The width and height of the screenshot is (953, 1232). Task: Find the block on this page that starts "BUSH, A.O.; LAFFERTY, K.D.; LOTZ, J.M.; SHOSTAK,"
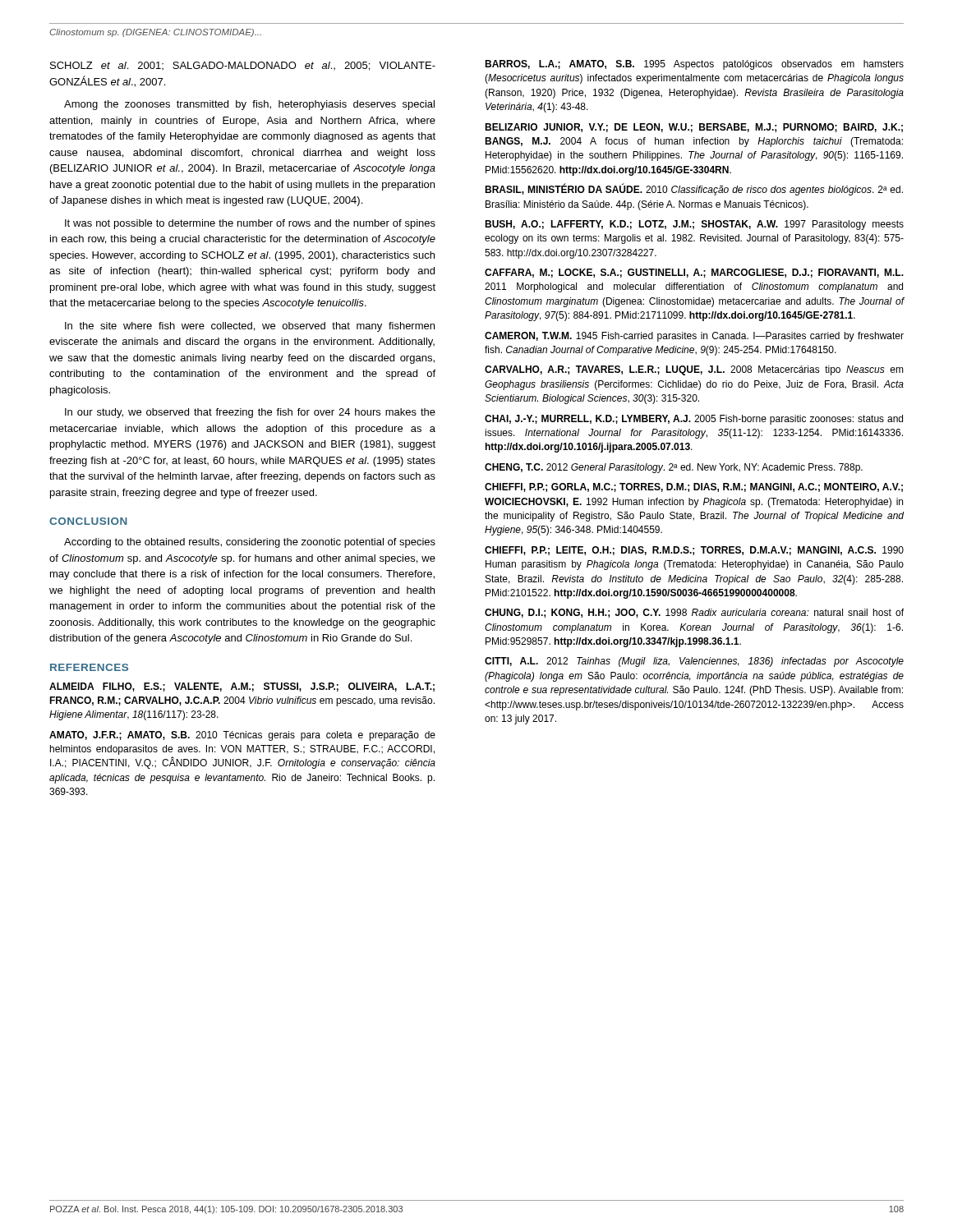pos(694,238)
